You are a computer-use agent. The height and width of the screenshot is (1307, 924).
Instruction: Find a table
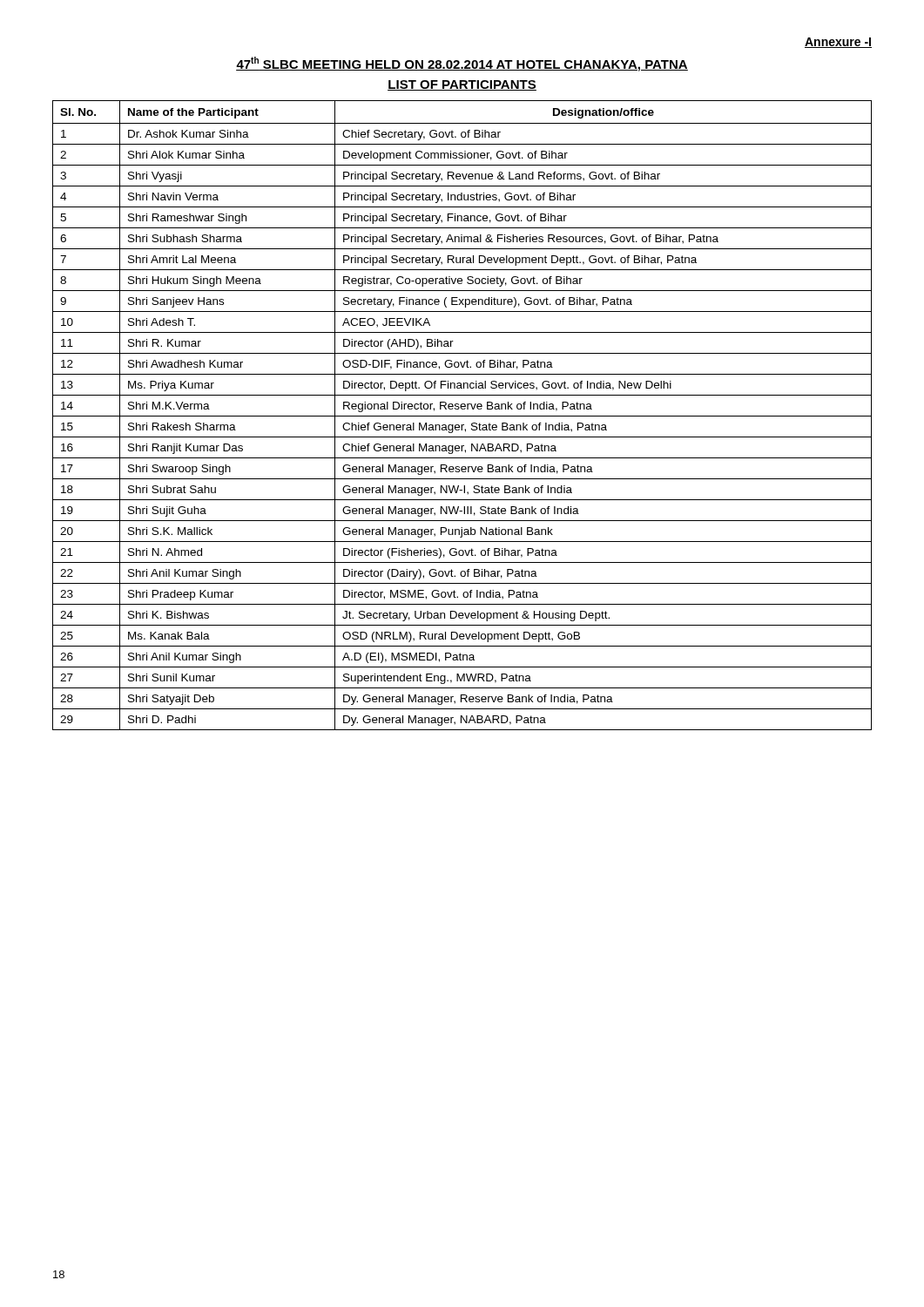tap(462, 415)
